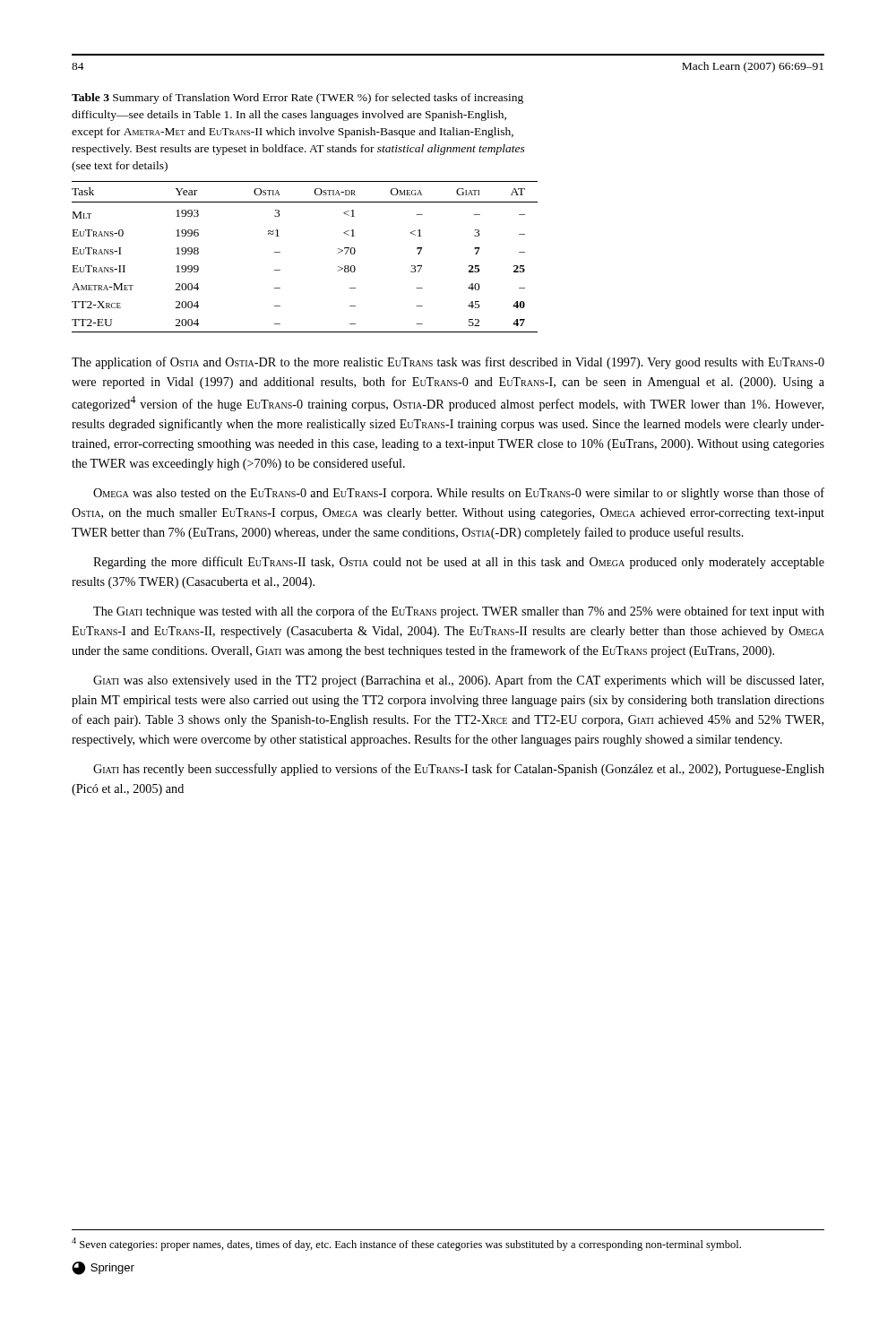Screen dimensions: 1344x896
Task: Locate the text block with the text "The Giati technique was tested"
Action: (x=448, y=631)
